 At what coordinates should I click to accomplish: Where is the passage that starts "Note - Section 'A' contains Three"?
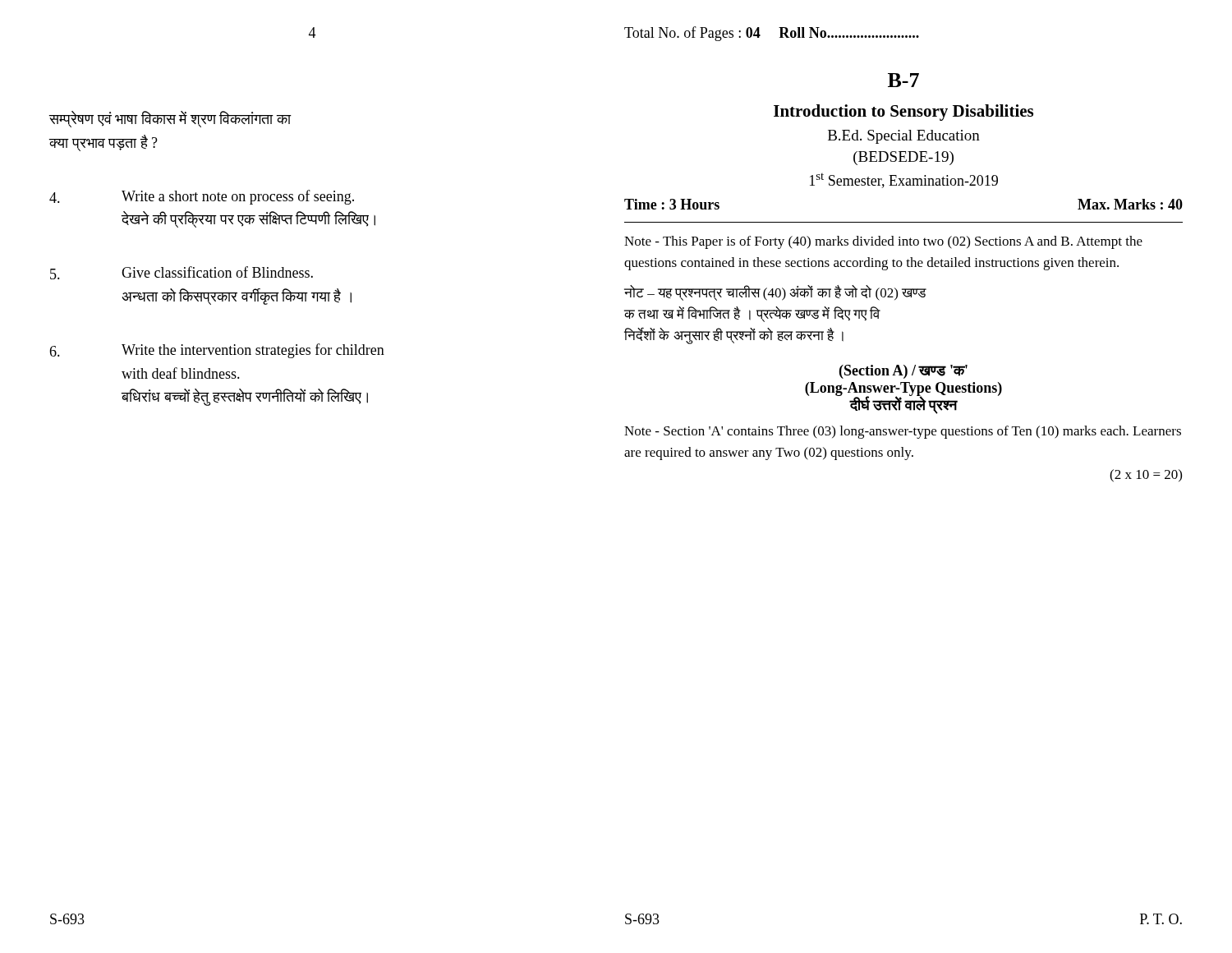coord(903,441)
